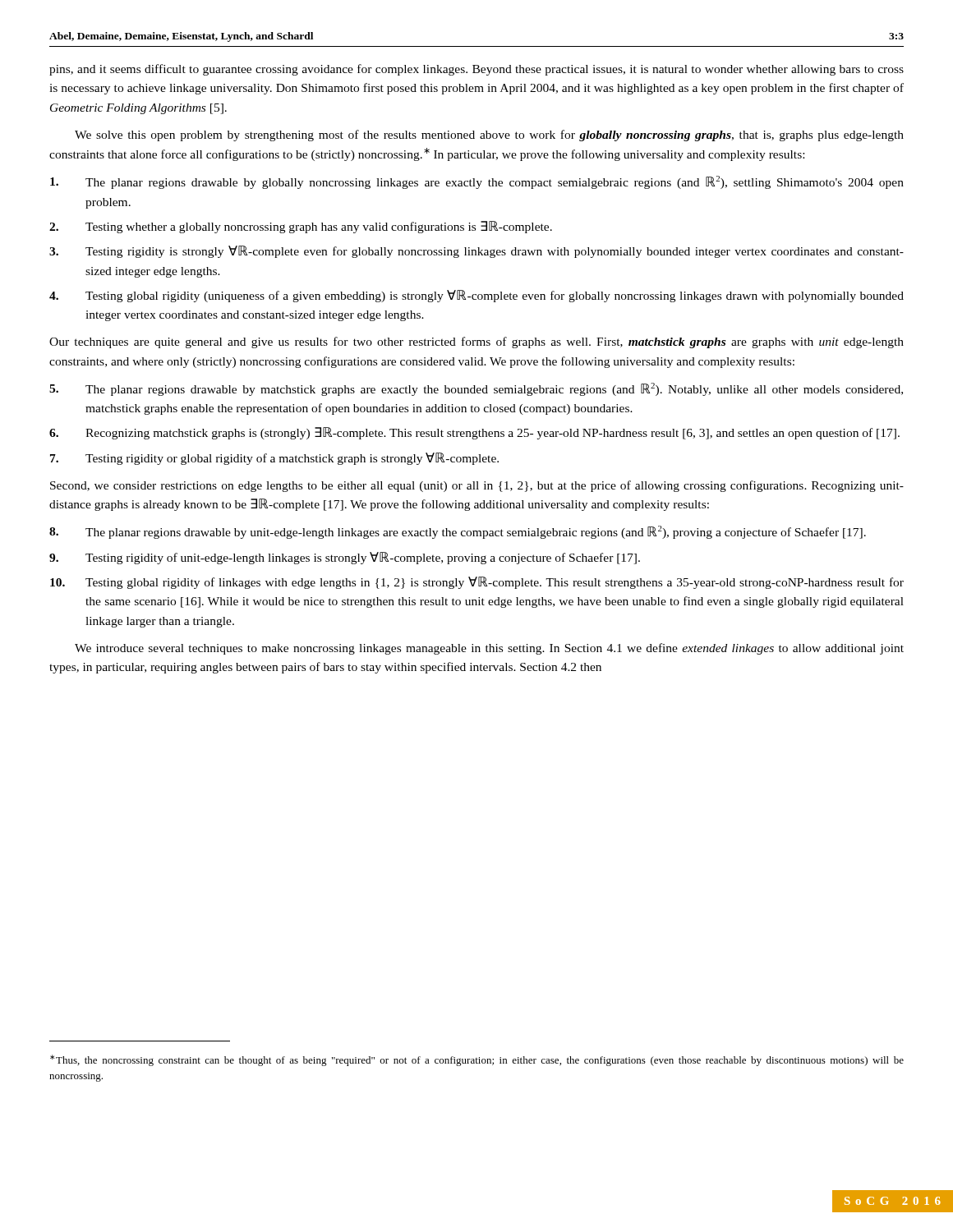Click on the text block starting "The planar regions"
This screenshot has width=953, height=1232.
(476, 192)
